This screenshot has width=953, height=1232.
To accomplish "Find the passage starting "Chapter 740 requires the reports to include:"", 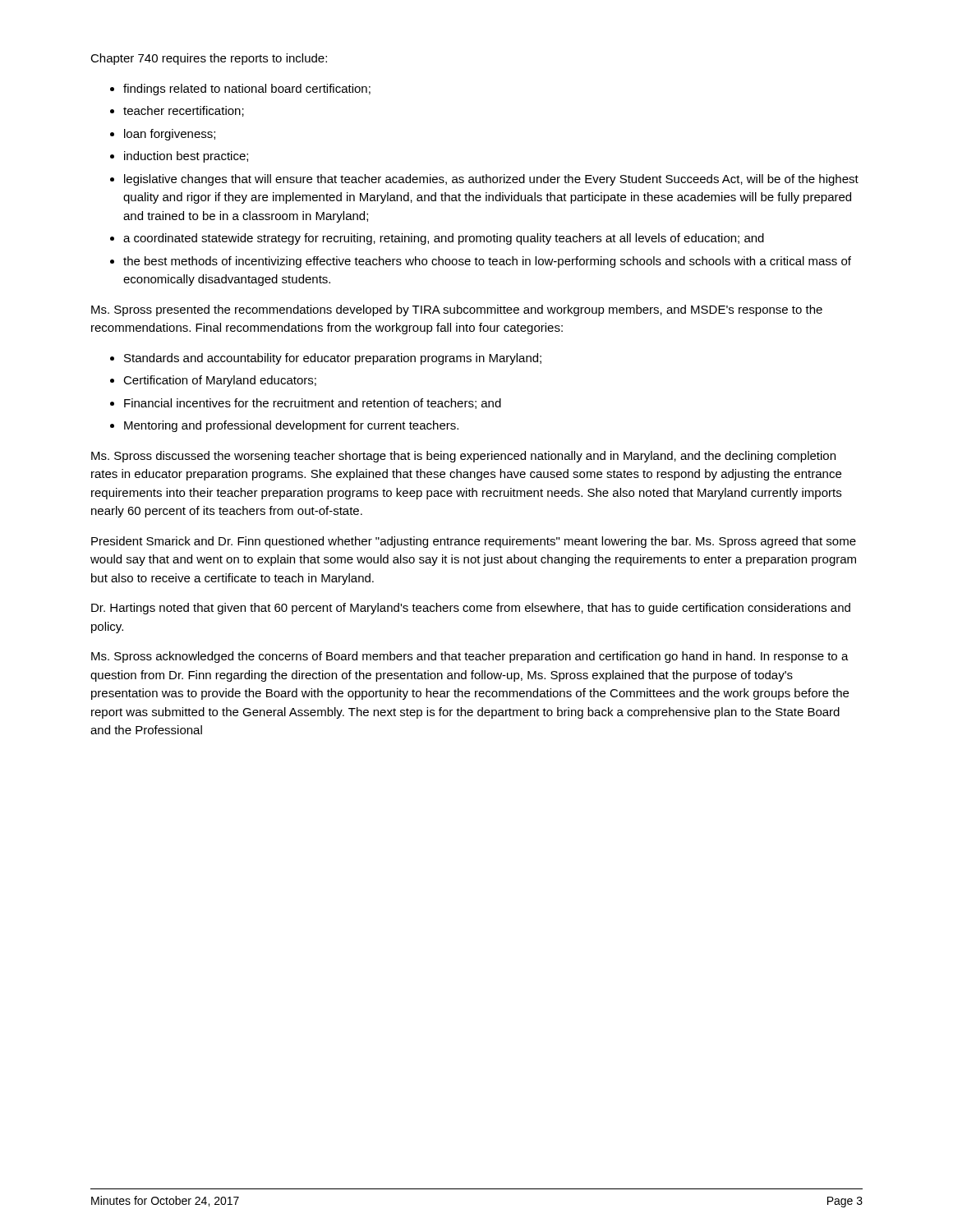I will 209,59.
